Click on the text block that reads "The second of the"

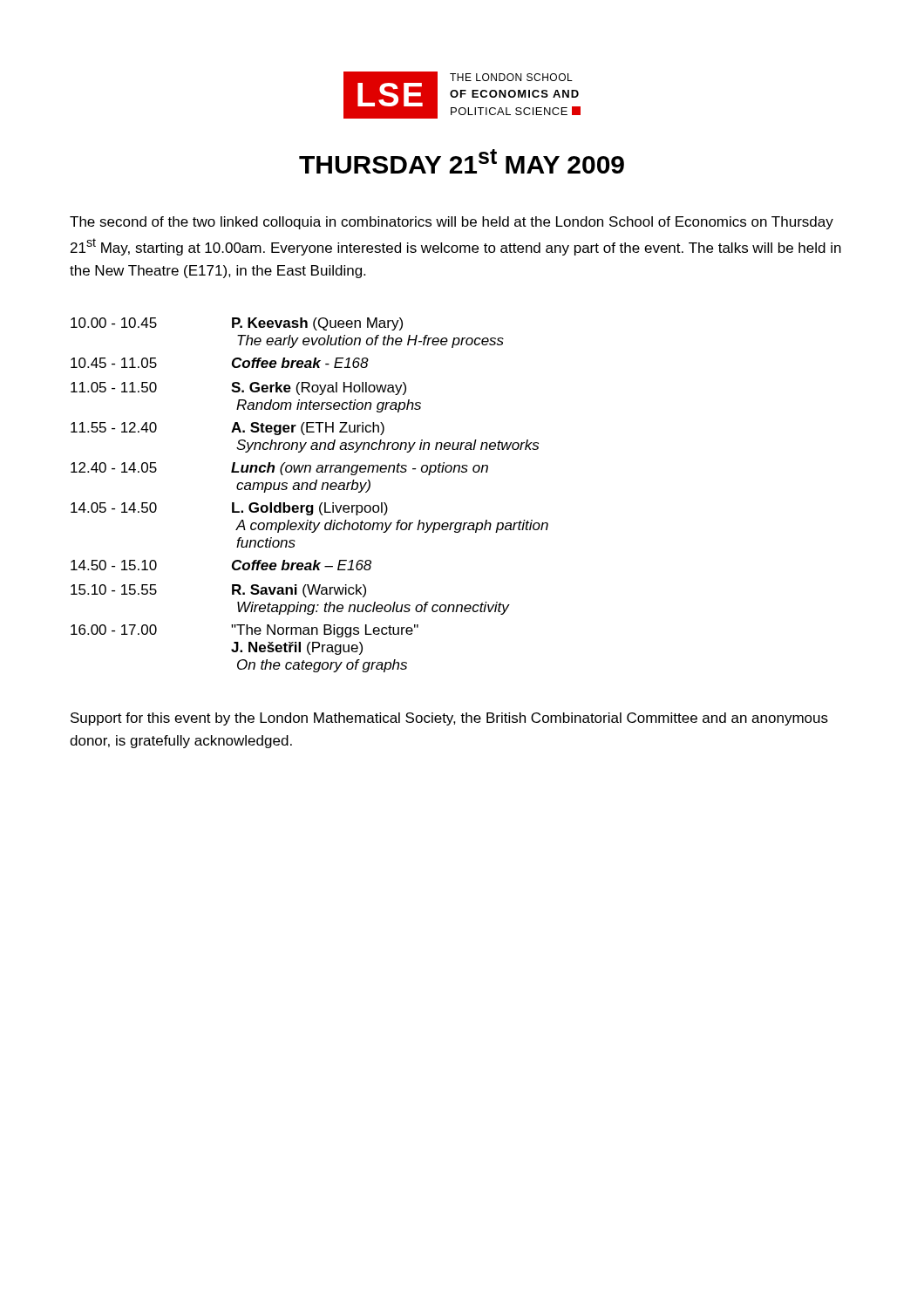pyautogui.click(x=456, y=246)
